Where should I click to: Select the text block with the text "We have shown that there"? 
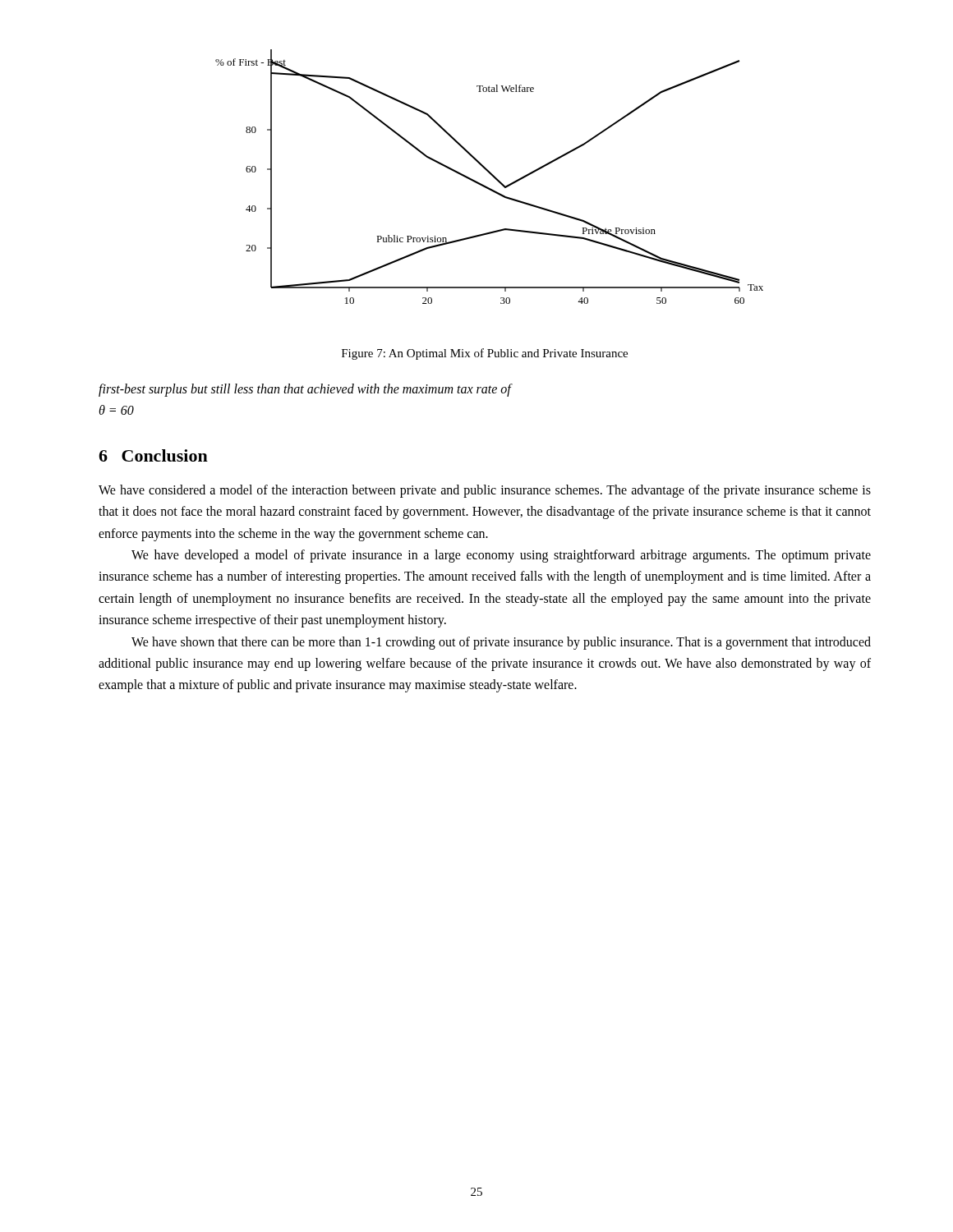click(485, 663)
